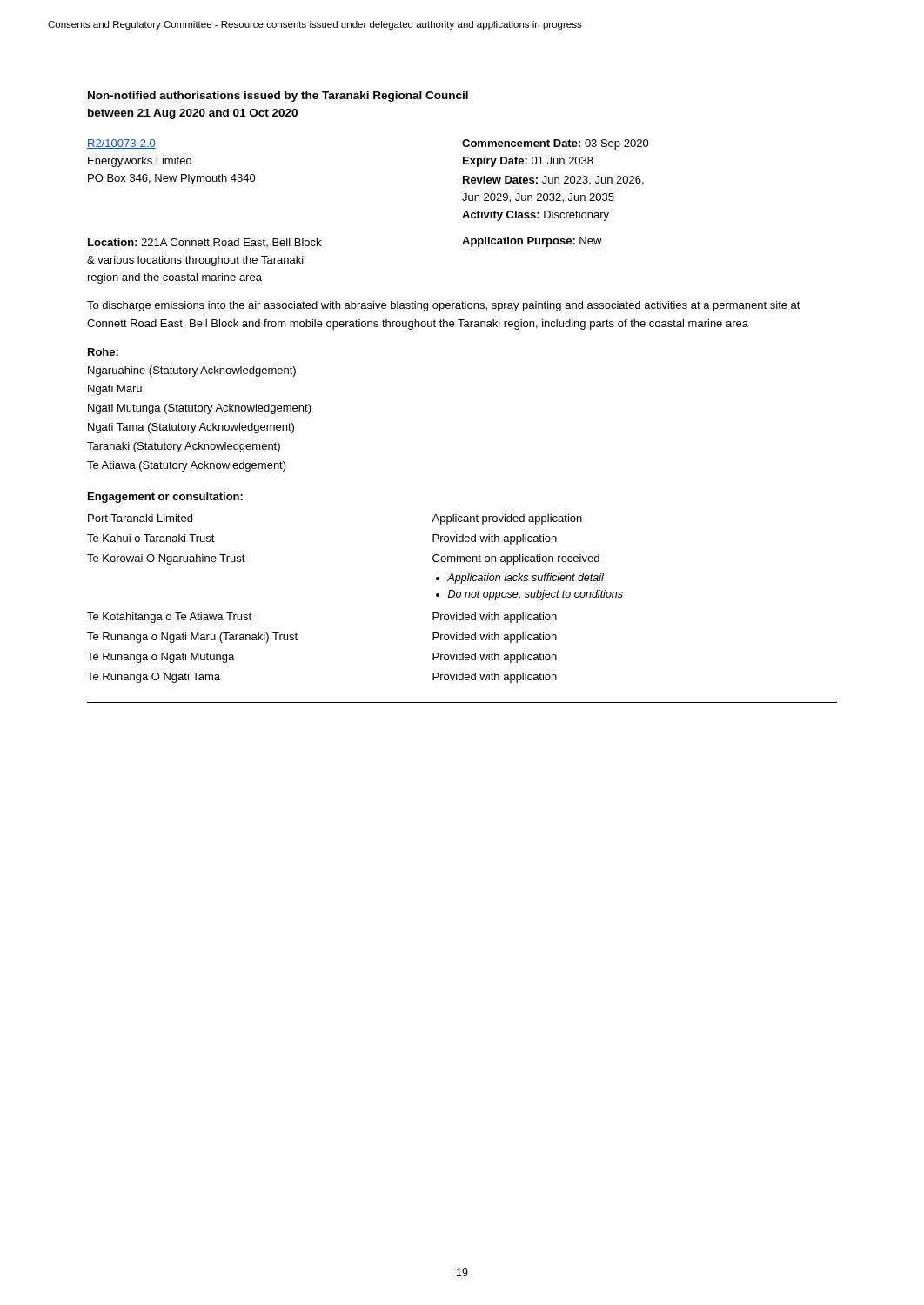Screen dimensions: 1305x924
Task: Find the element starting "Te Kahui o Taranaki Trust"
Action: (151, 538)
